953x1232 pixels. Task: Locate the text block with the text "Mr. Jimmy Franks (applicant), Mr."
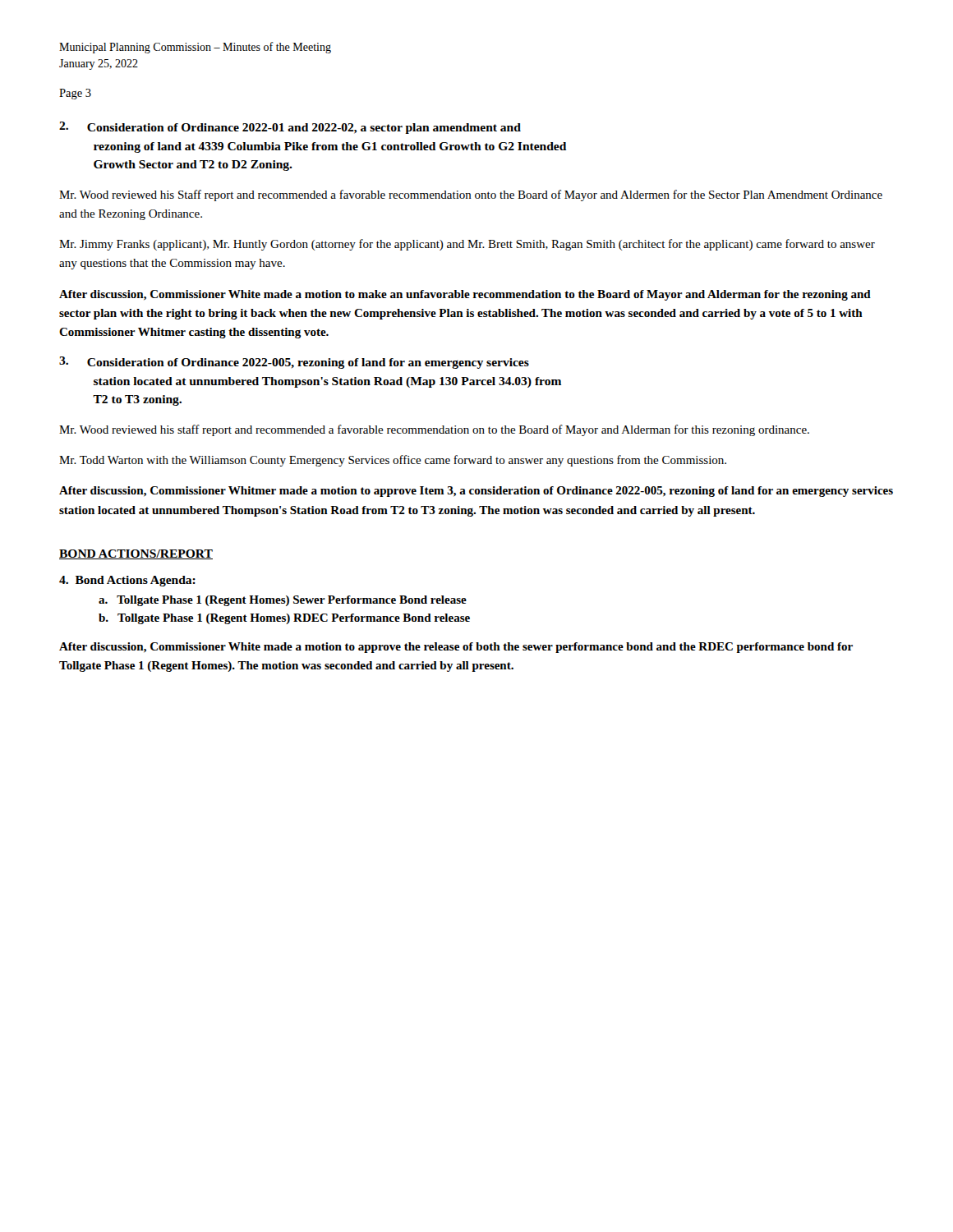click(x=467, y=254)
